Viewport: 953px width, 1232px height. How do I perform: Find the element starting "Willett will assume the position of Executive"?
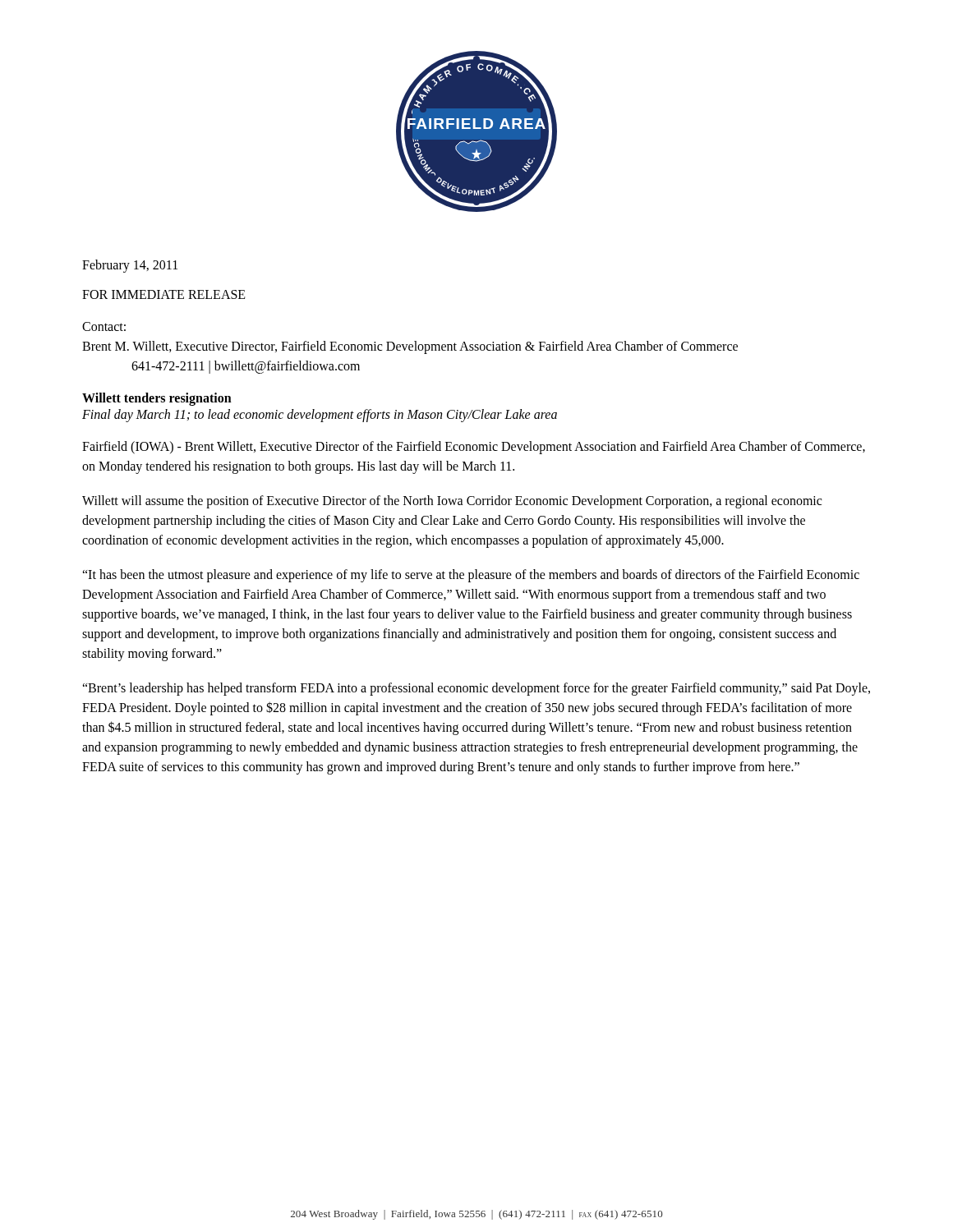click(452, 520)
